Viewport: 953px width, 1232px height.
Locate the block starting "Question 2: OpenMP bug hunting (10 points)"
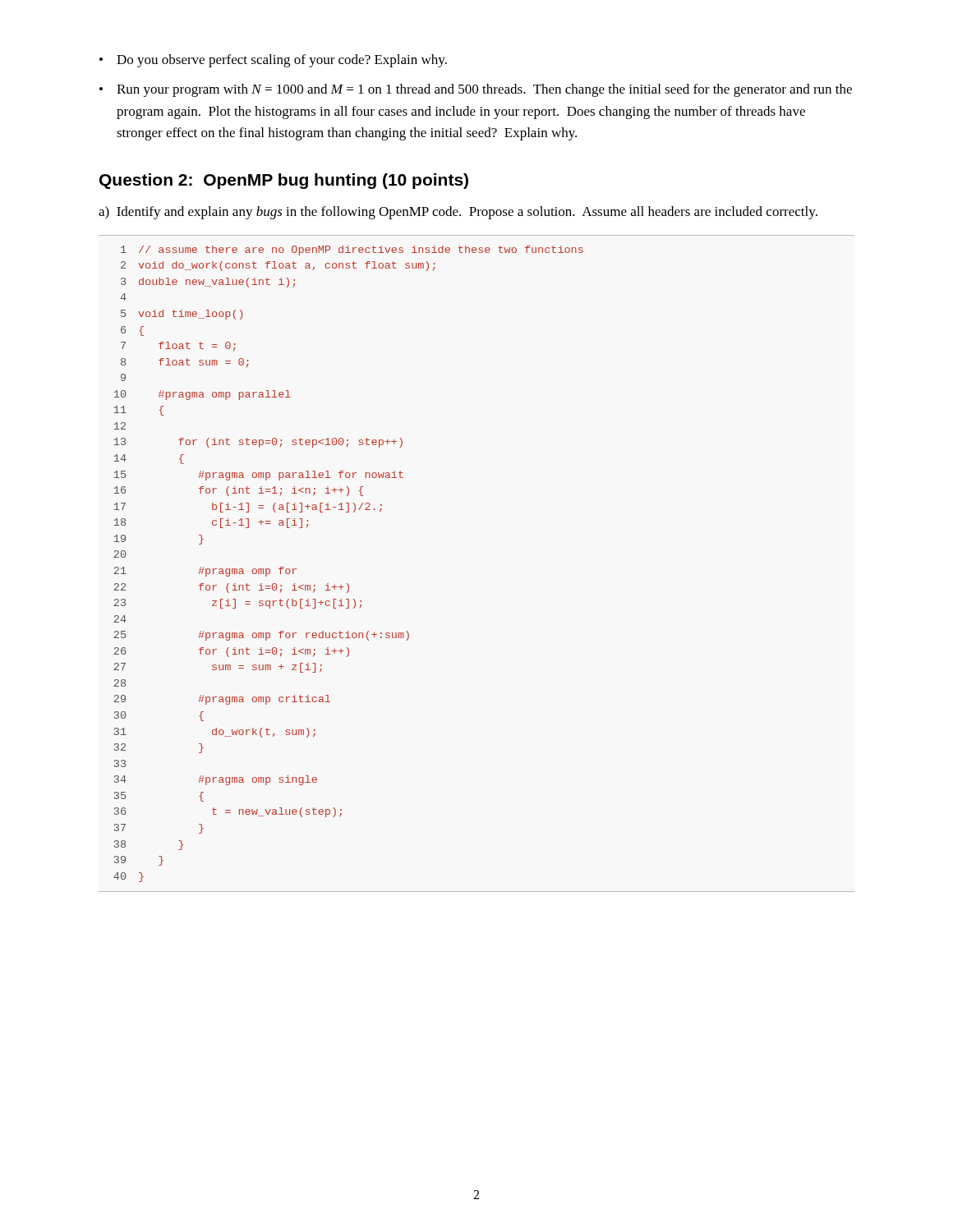[284, 180]
